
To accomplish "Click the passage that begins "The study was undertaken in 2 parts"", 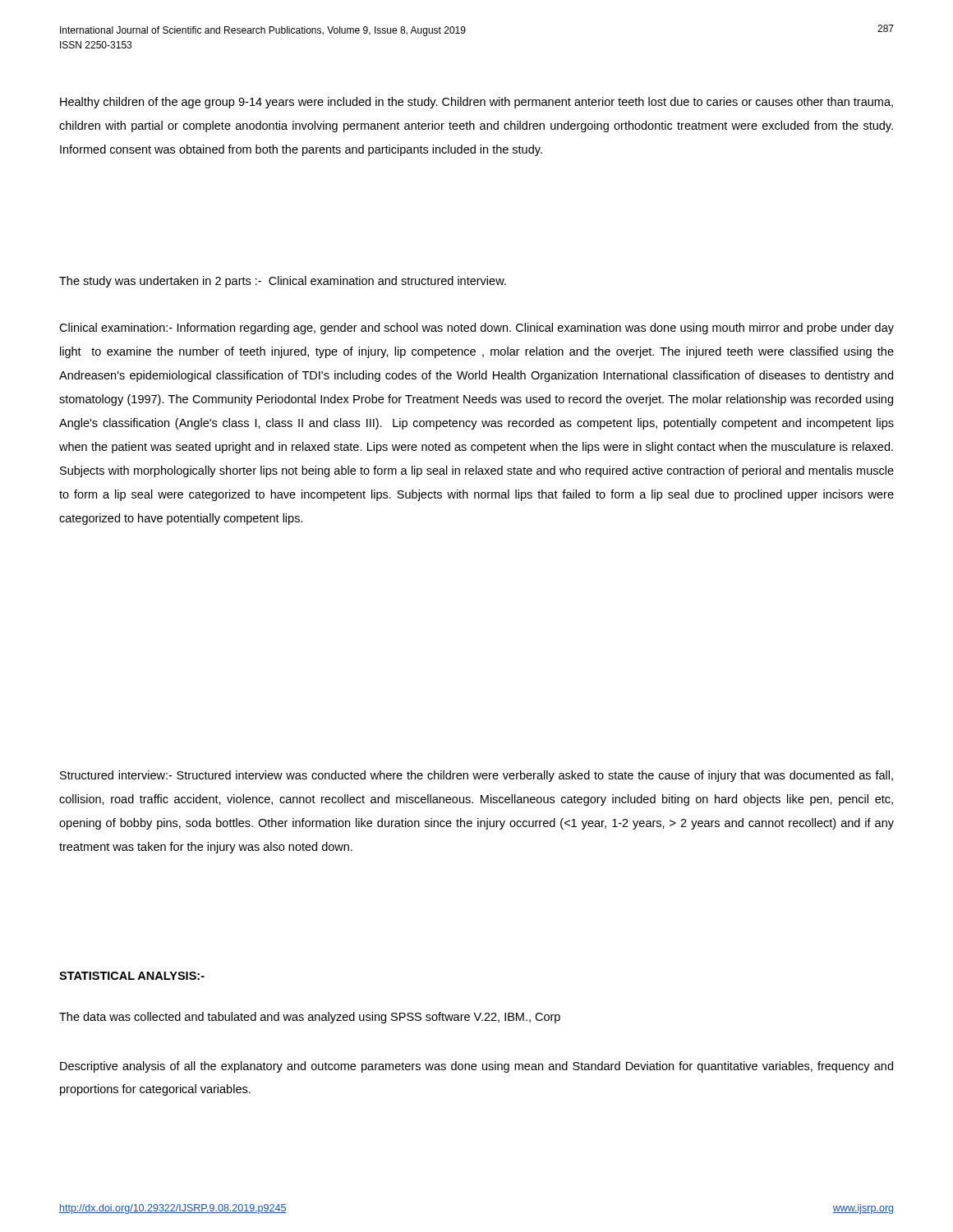I will click(283, 281).
